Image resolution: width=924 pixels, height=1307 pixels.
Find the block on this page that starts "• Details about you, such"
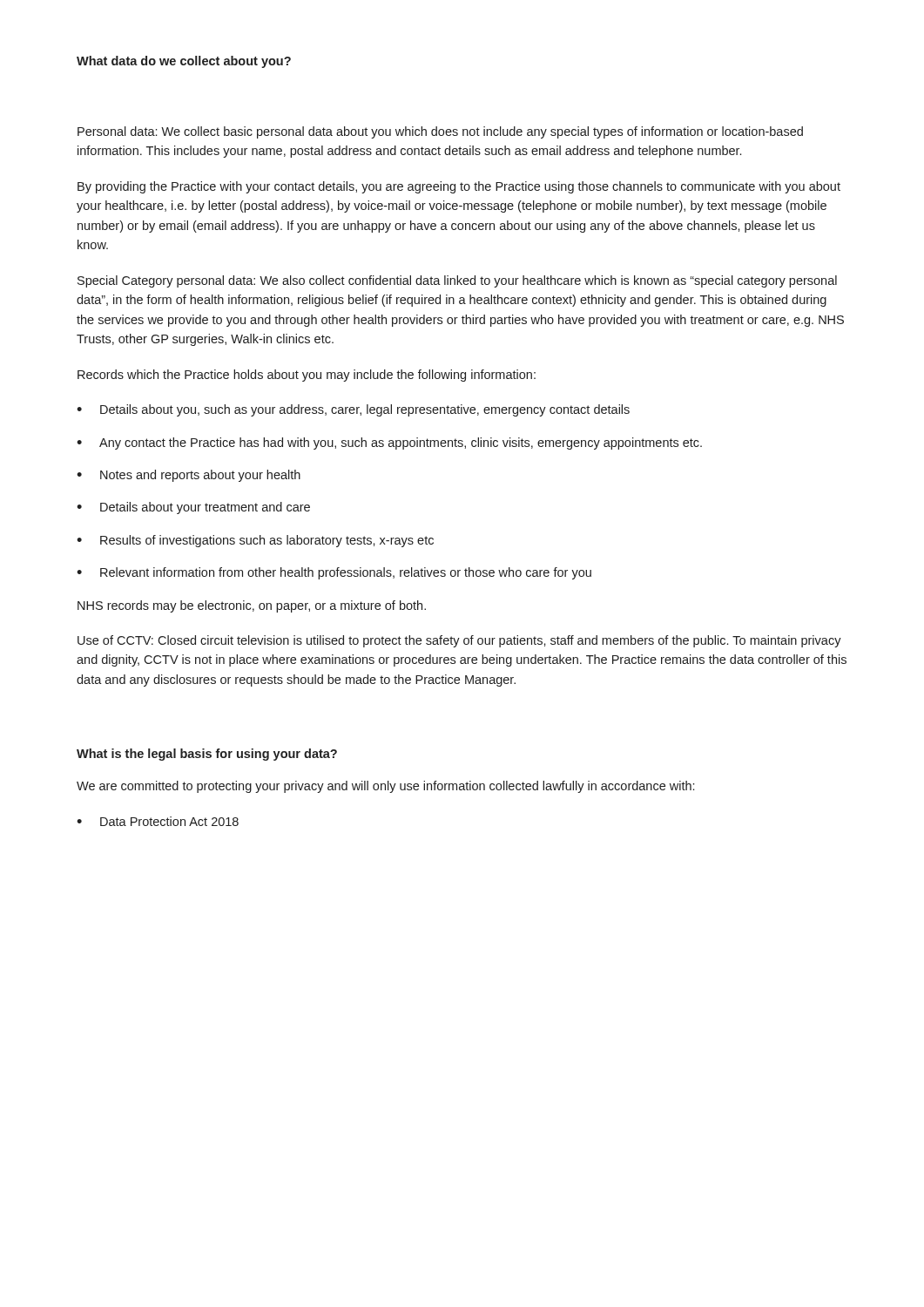pos(462,410)
